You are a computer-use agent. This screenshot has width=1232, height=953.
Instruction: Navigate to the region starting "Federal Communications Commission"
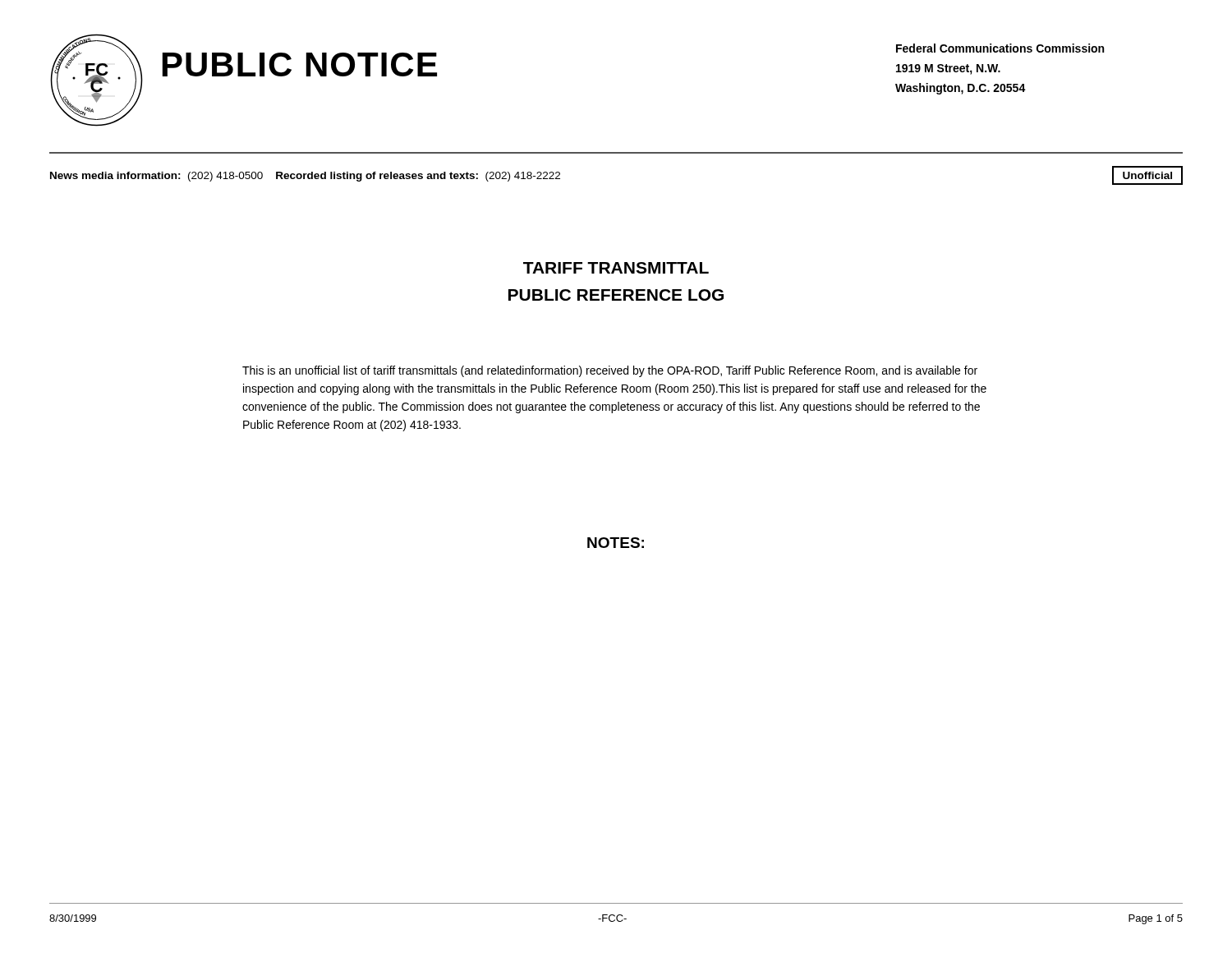[x=1000, y=68]
